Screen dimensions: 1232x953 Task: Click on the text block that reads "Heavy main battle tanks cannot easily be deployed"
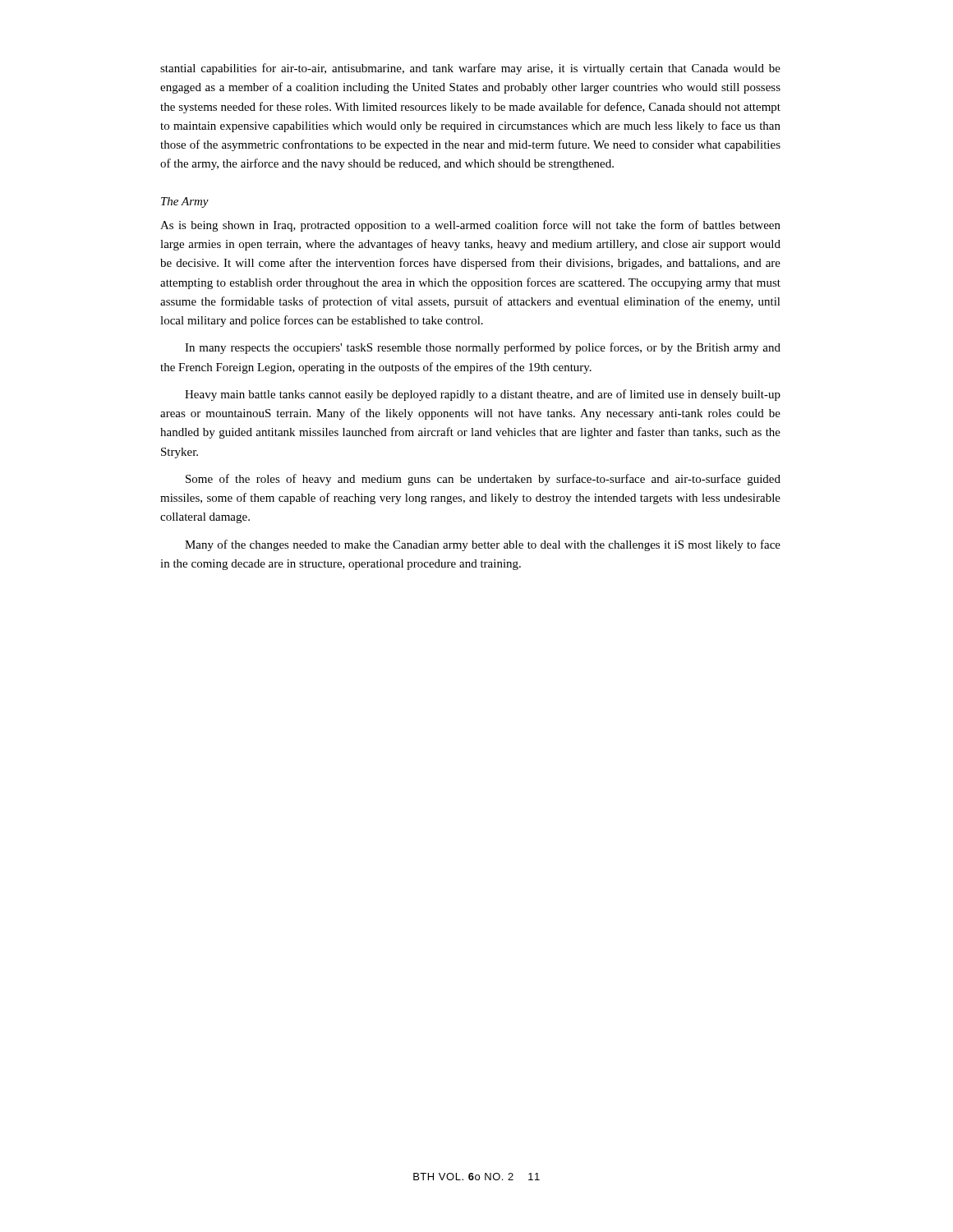(x=470, y=423)
